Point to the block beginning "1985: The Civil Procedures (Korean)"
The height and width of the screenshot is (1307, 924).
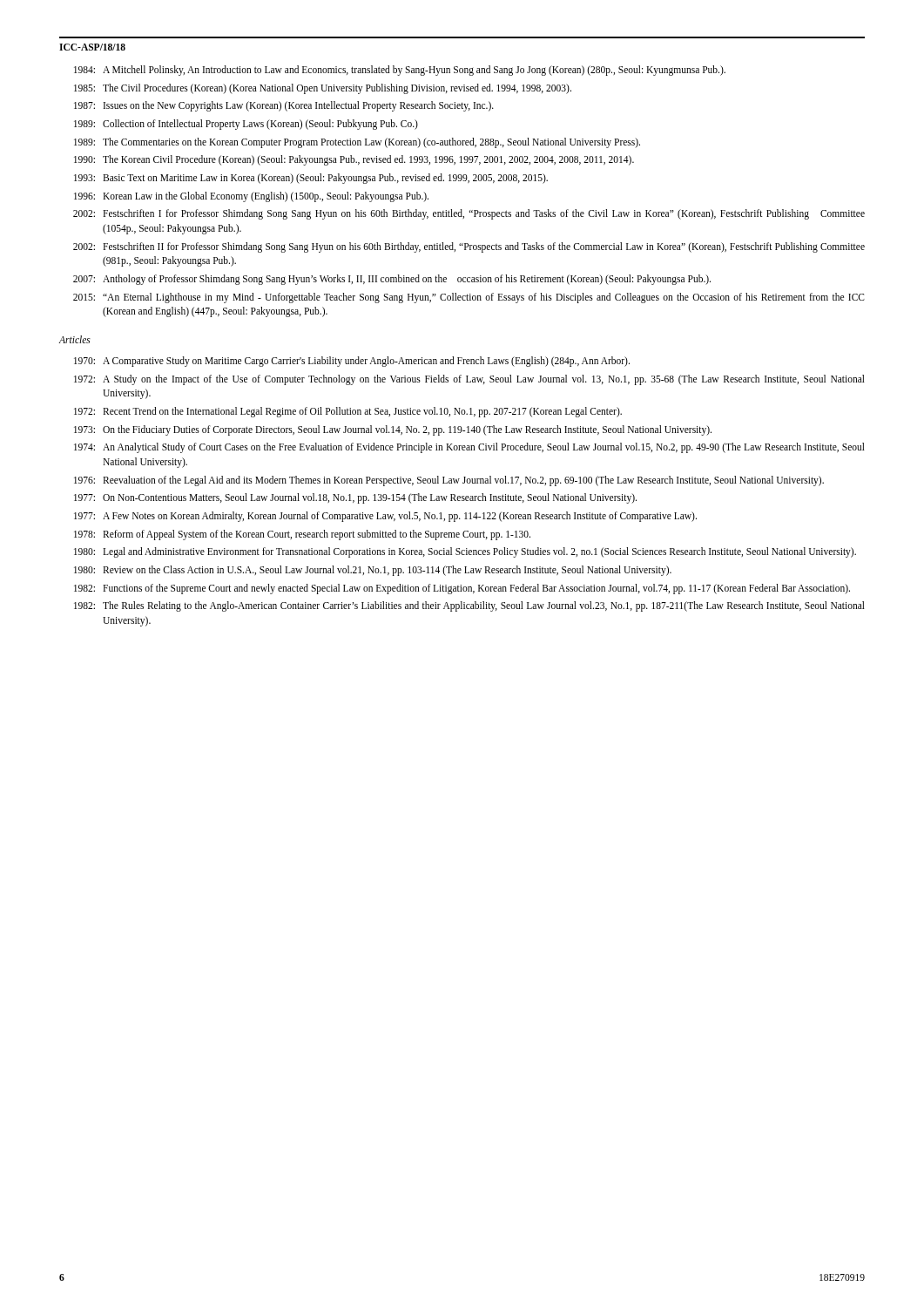point(462,88)
